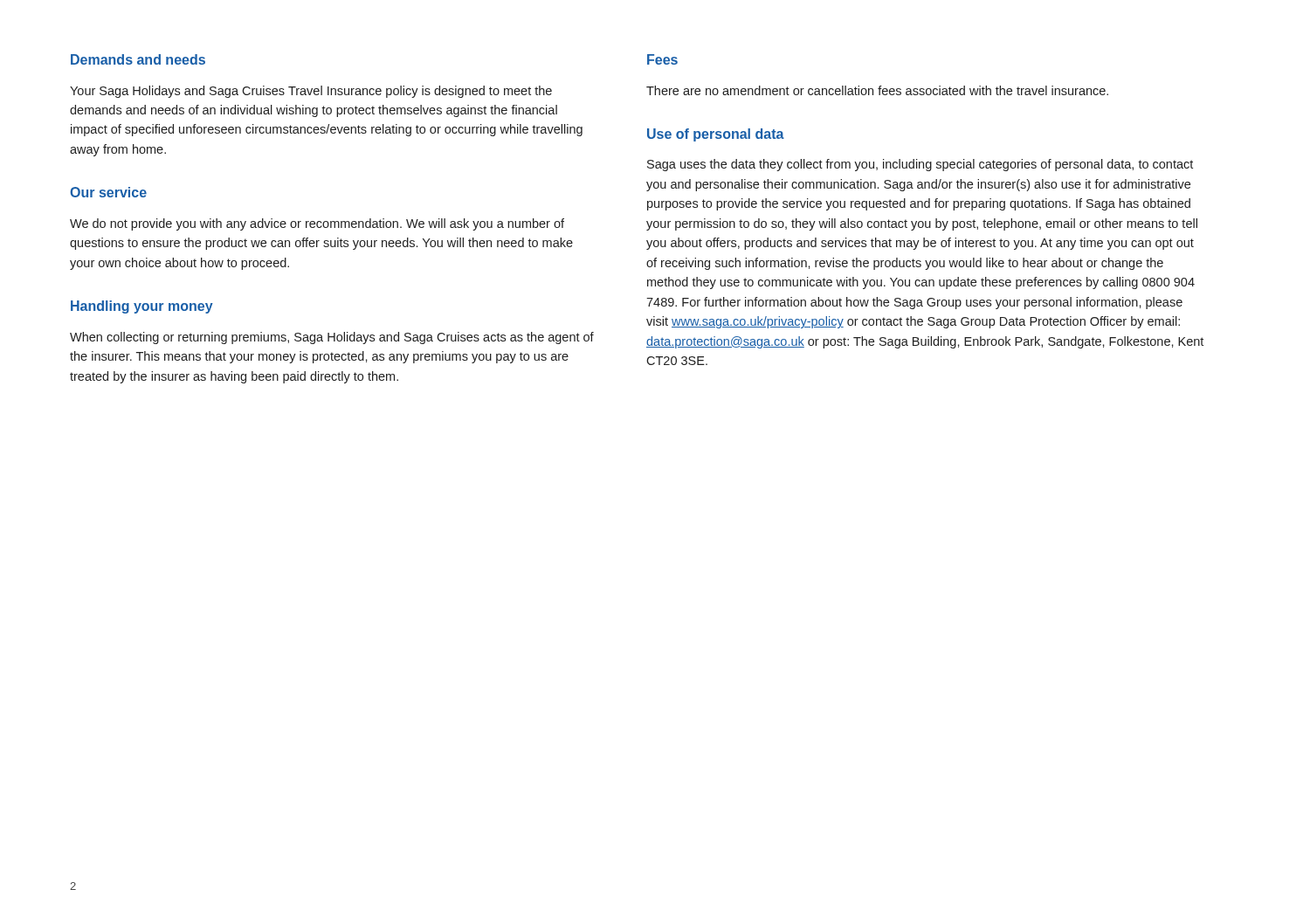1310x924 pixels.
Task: Find the section header with the text "Handling your money"
Action: [x=142, y=307]
